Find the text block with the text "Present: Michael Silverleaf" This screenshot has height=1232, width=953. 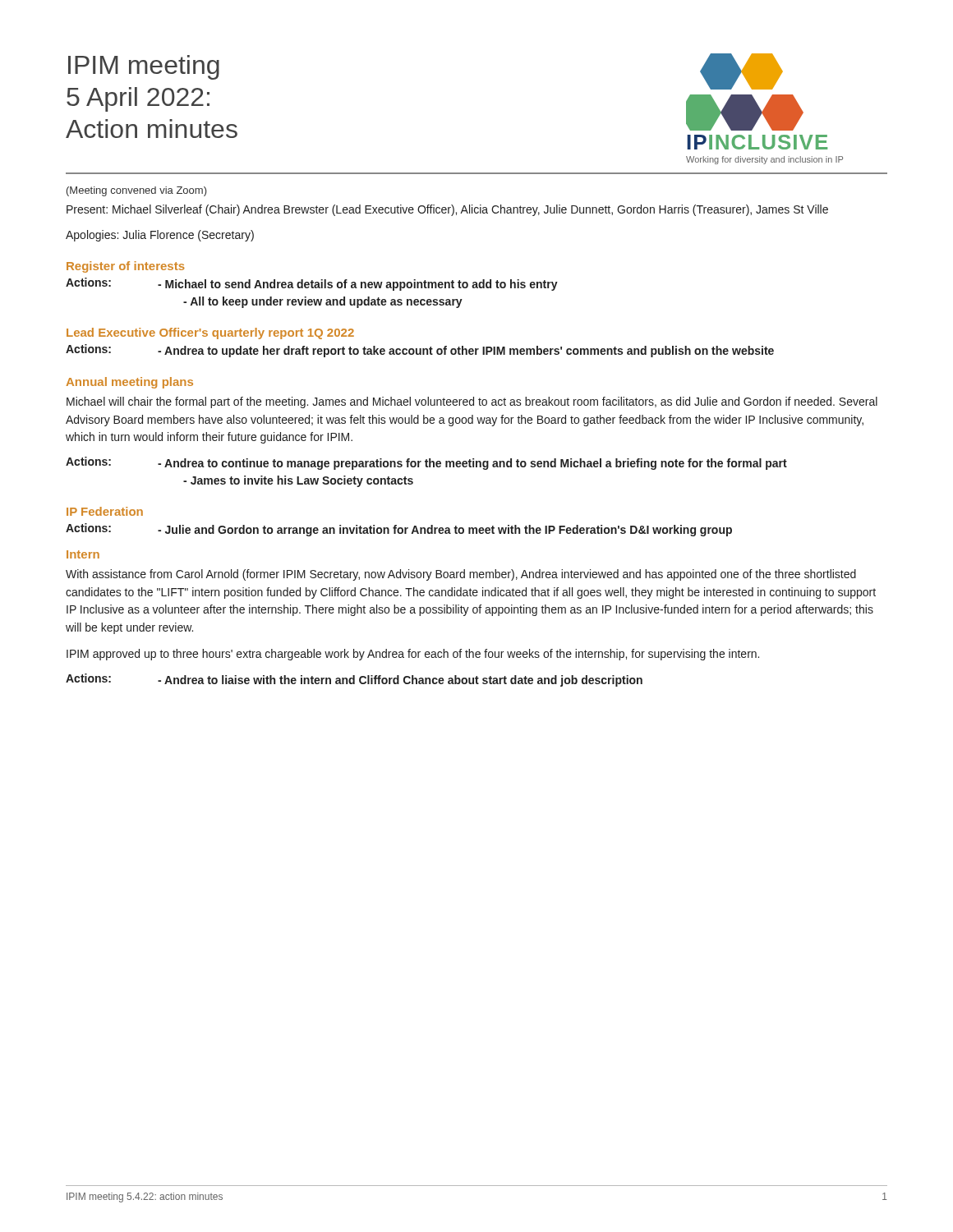[476, 210]
